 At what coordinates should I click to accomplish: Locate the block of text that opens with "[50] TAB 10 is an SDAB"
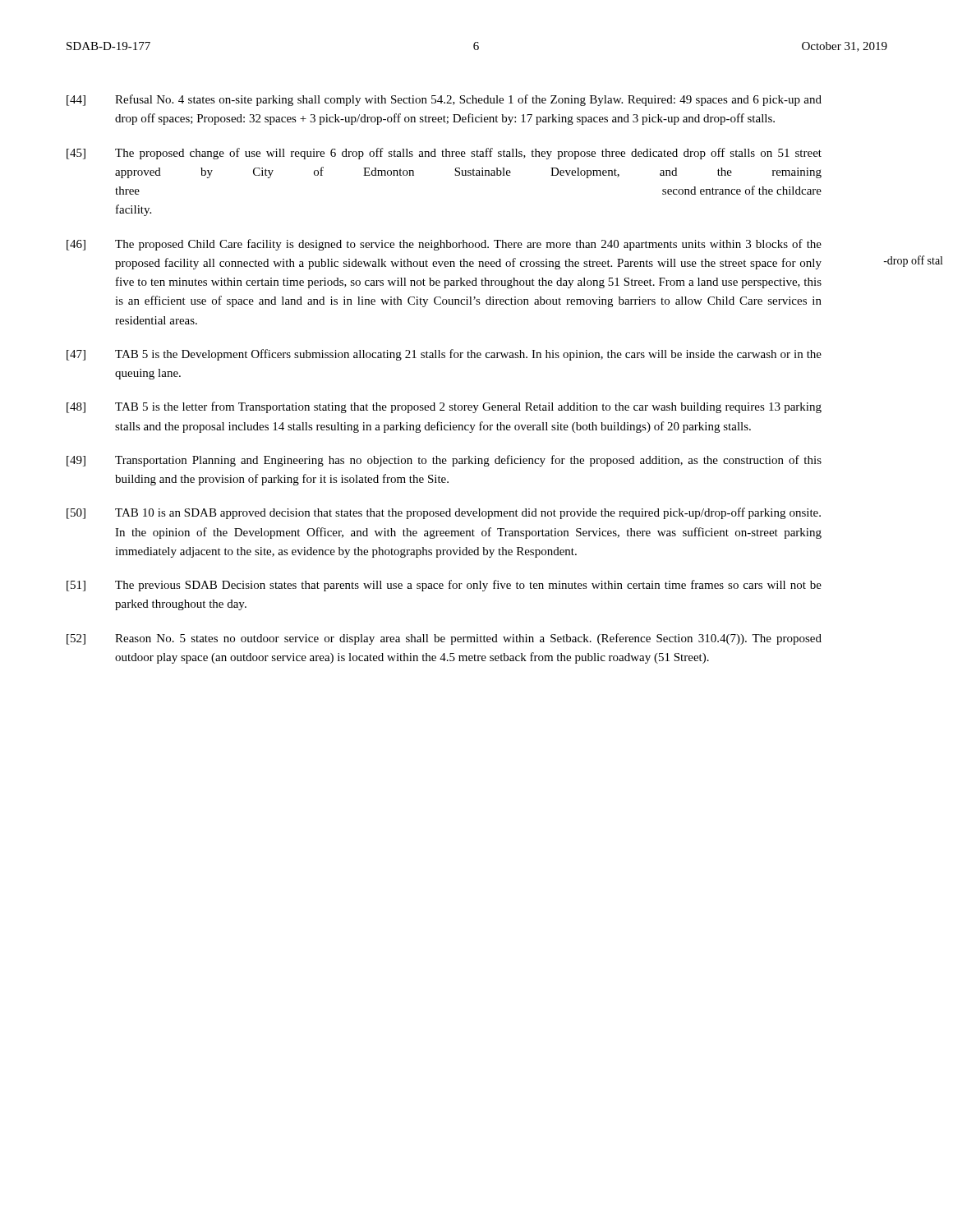pos(444,532)
